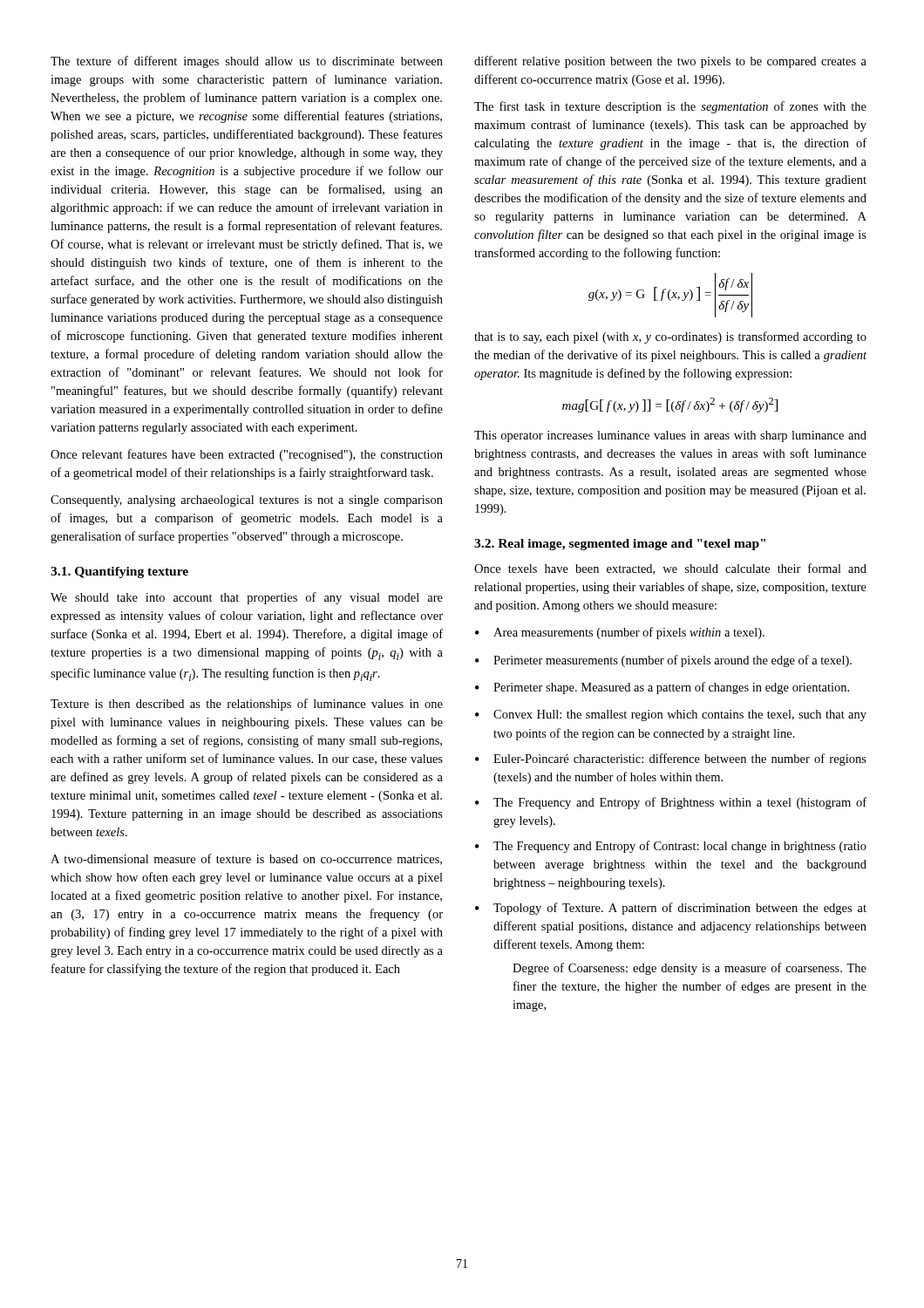Screen dimensions: 1308x924
Task: Click on the element starting "Once texels have been extracted, we should"
Action: tap(670, 587)
